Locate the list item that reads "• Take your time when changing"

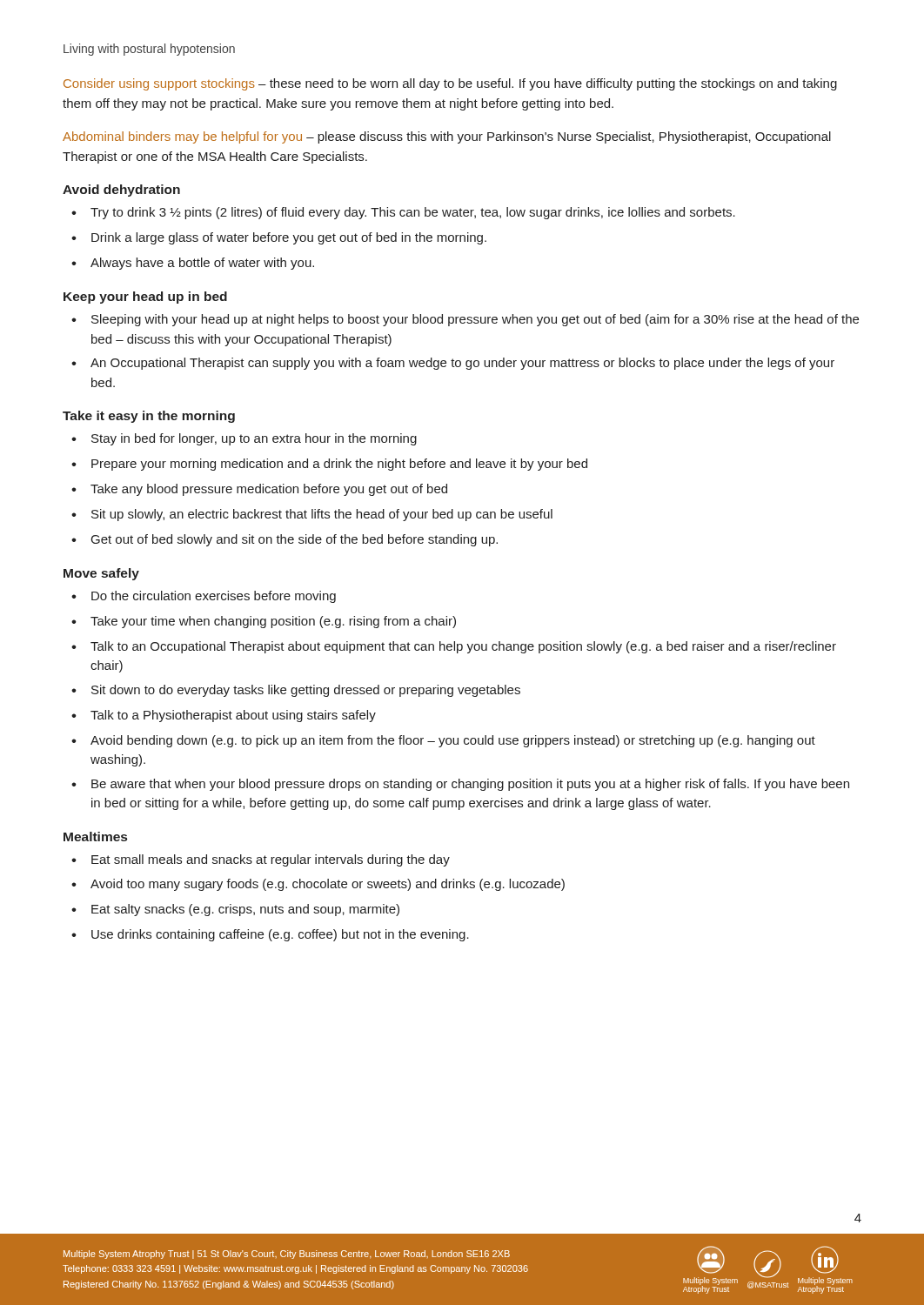click(x=466, y=622)
